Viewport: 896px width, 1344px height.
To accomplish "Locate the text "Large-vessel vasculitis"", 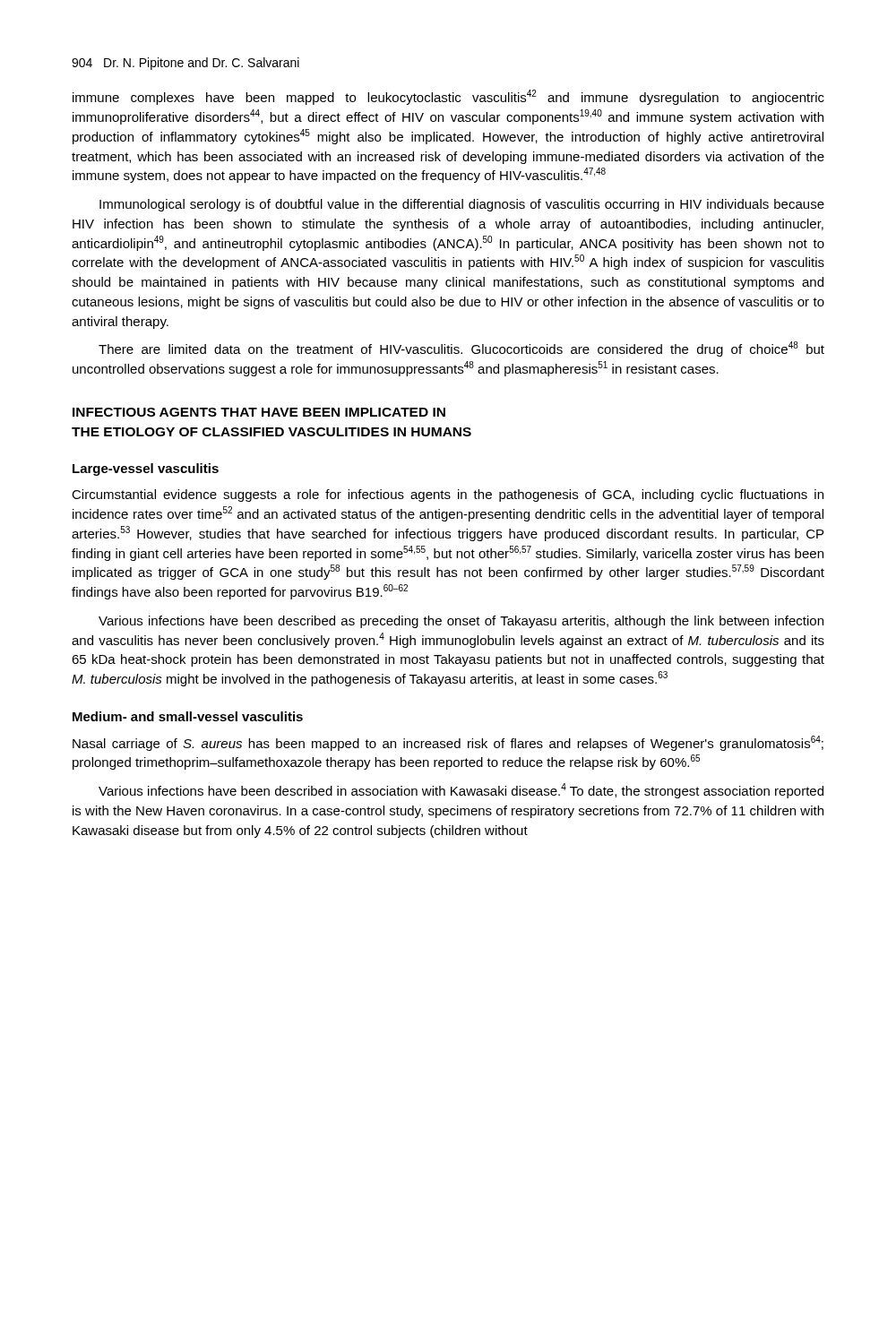I will 145,468.
